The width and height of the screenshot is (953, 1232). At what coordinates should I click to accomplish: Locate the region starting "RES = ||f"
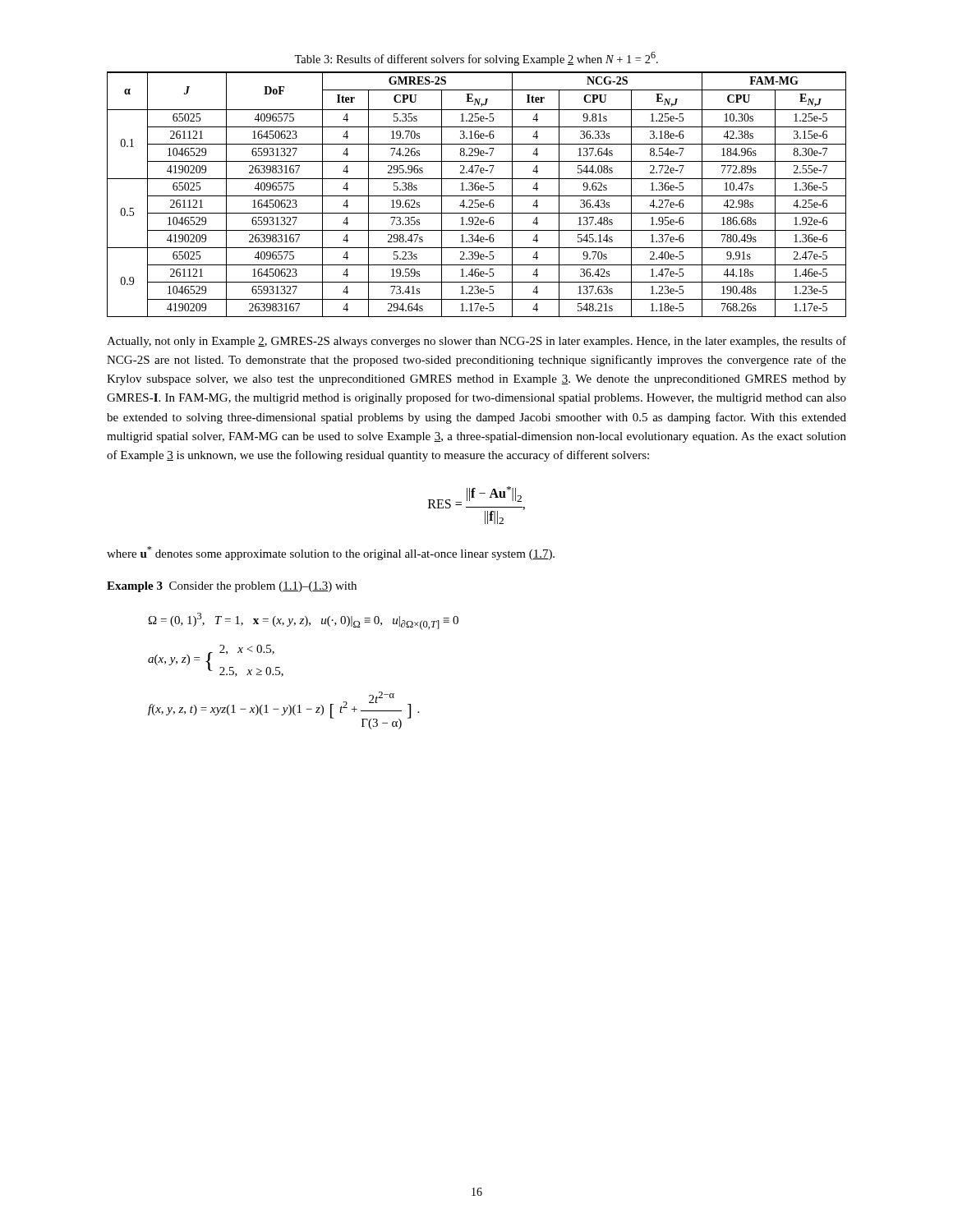[x=476, y=505]
